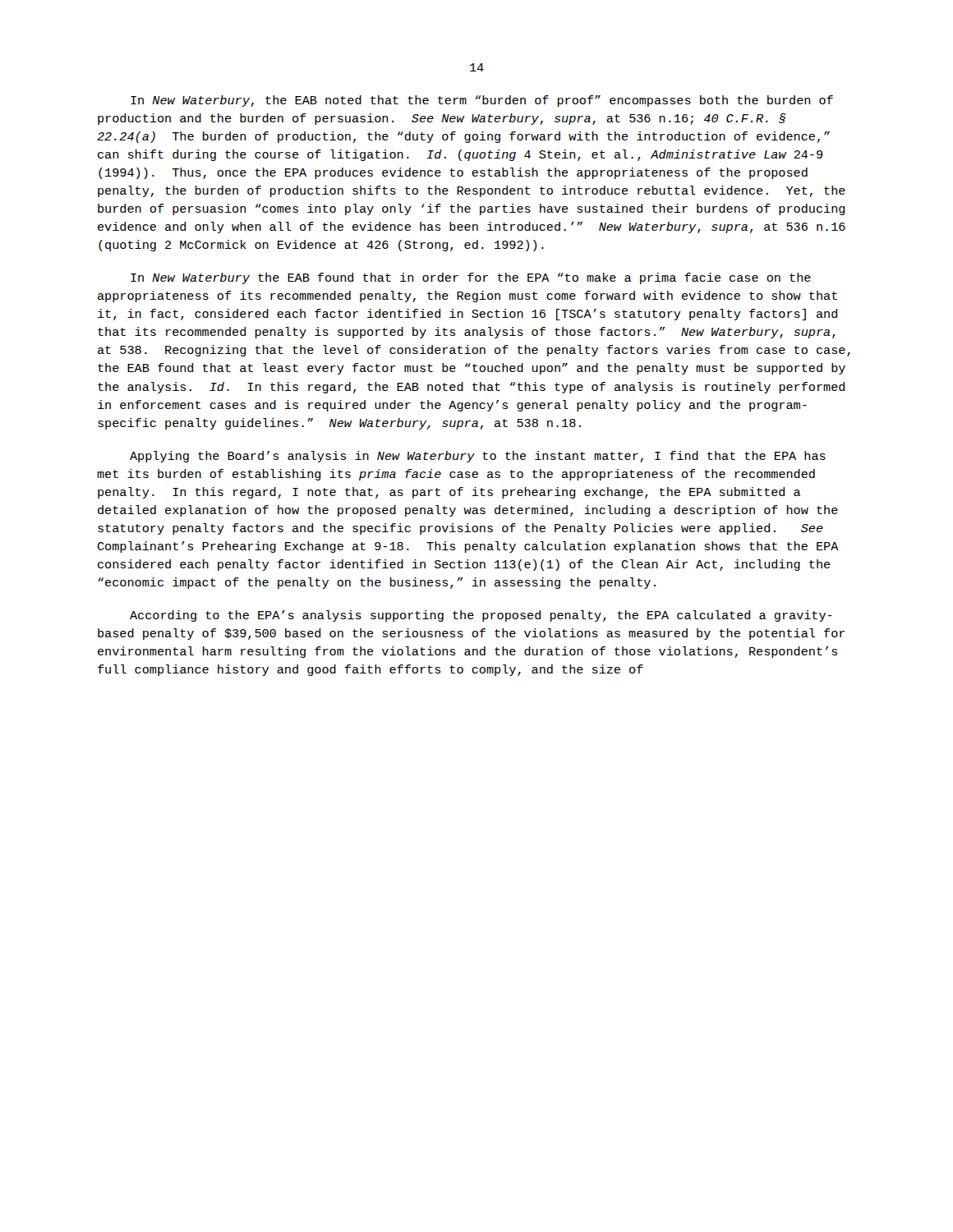Where is the passage that starts "Applying the Board’s analysis in New Waterbury to"?
953x1232 pixels.
(x=468, y=520)
